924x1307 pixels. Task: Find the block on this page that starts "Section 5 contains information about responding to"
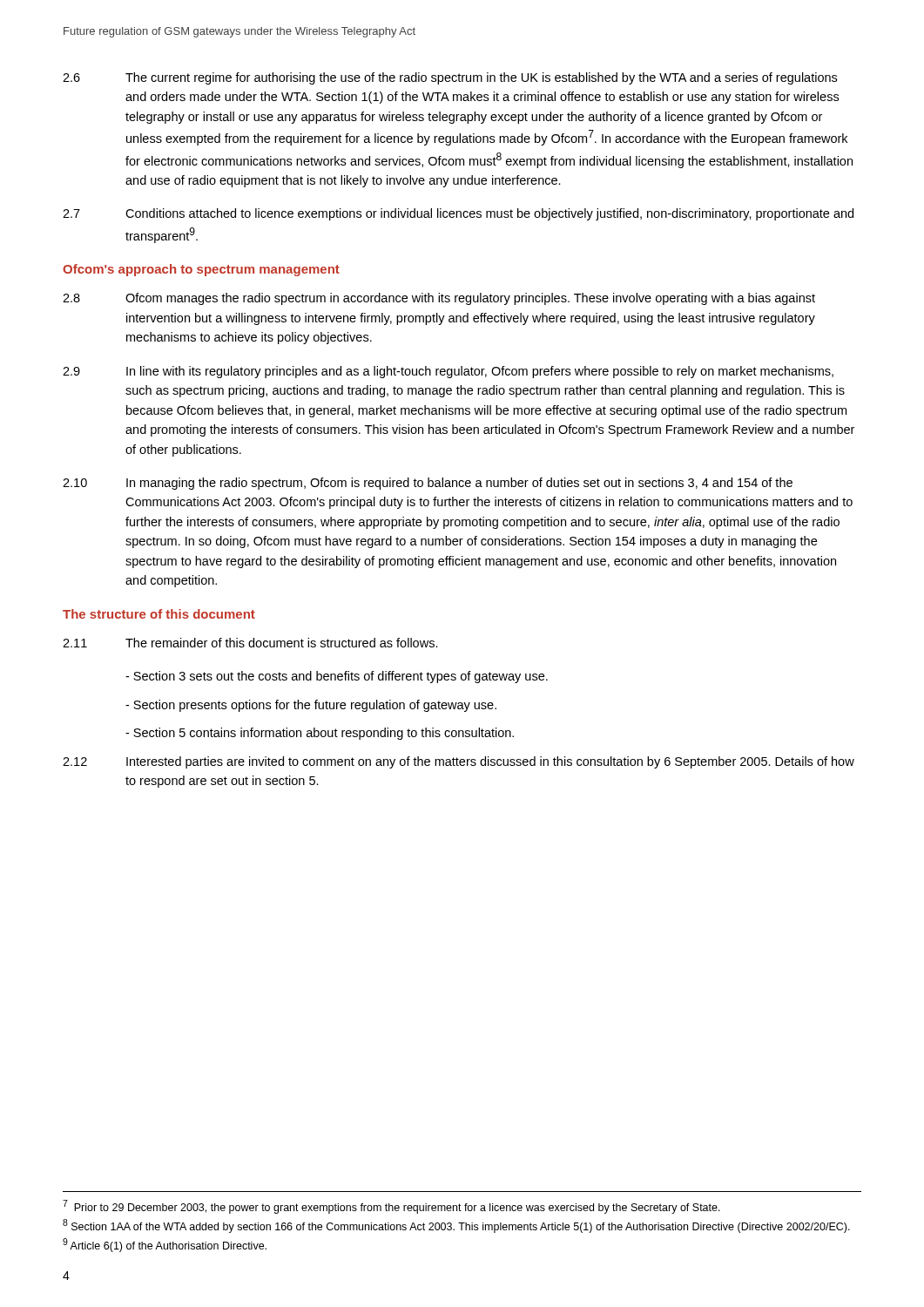[x=462, y=733]
